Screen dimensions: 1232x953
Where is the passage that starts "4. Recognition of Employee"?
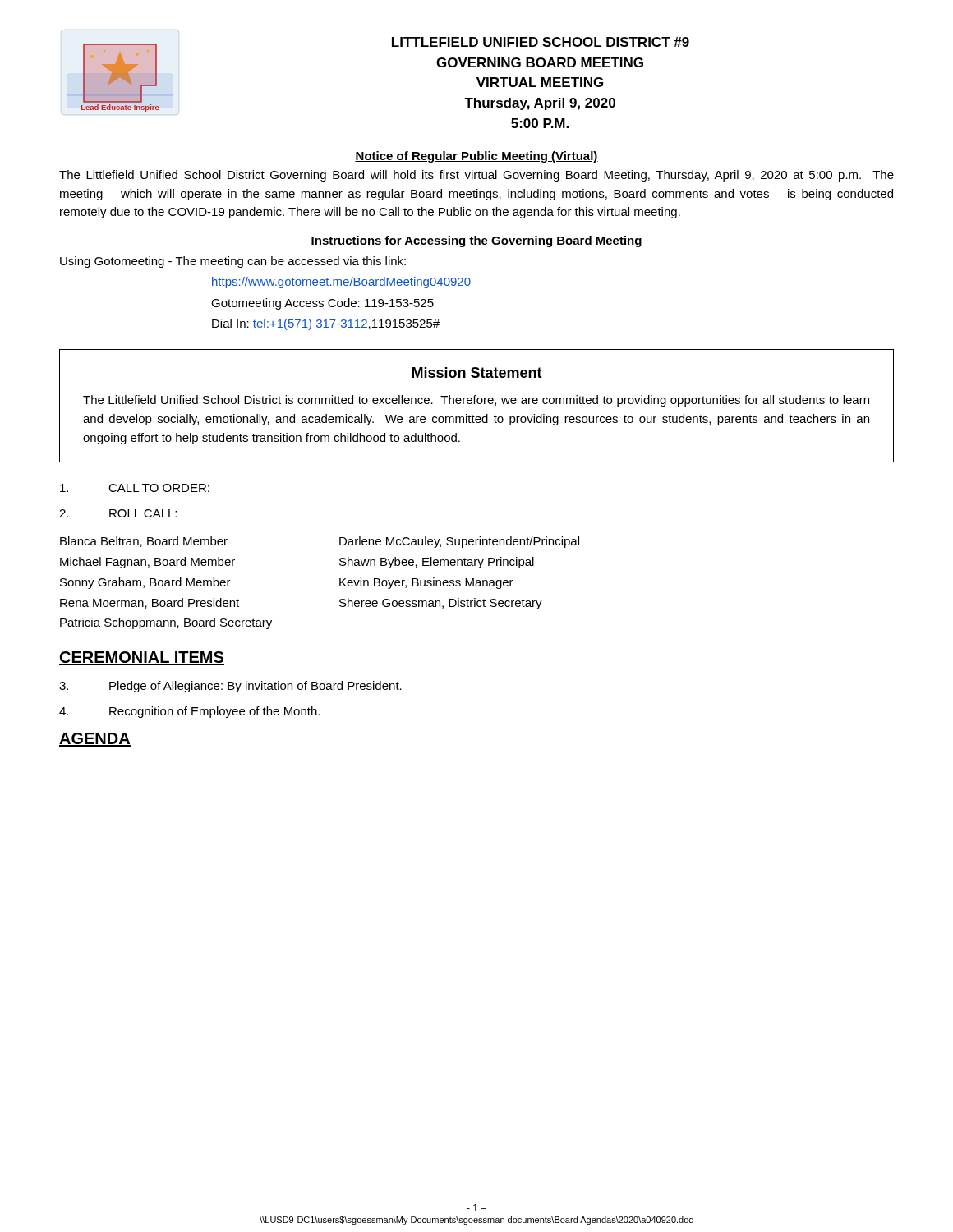tap(189, 712)
